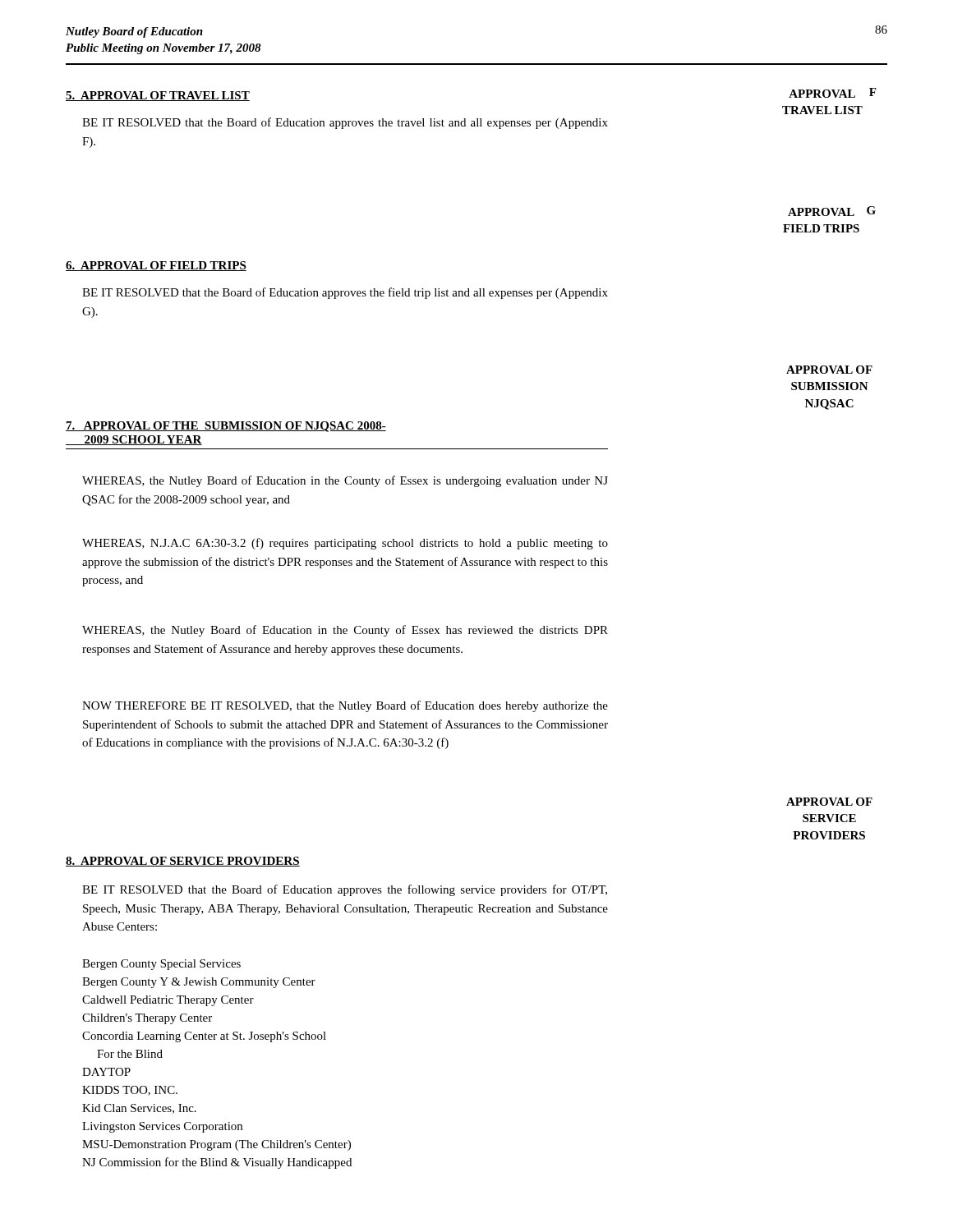Locate the text block with the text "NOW THEREFORE BE IT"
This screenshot has width=953, height=1232.
[x=345, y=724]
